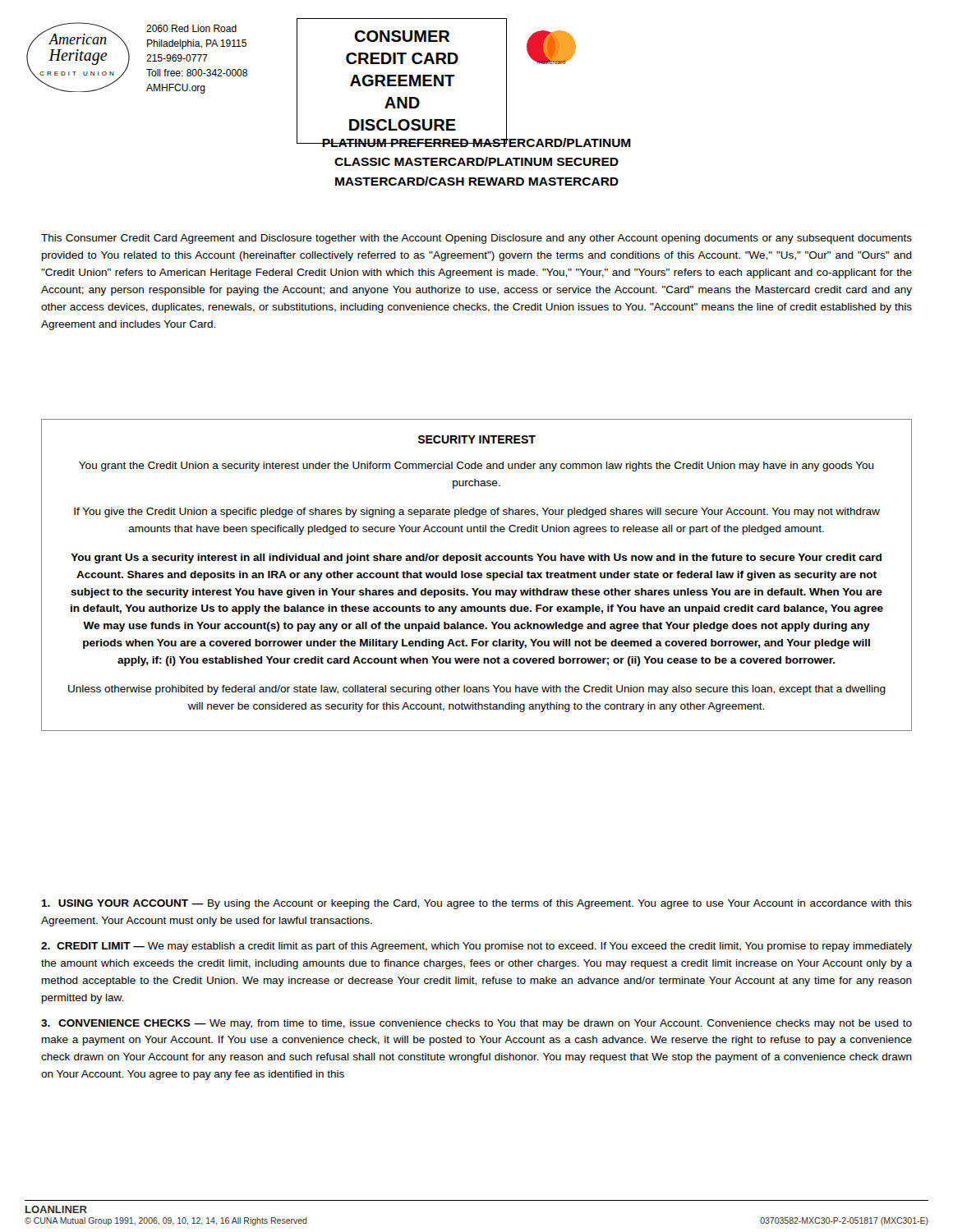Viewport: 953px width, 1232px height.
Task: Locate the block of text that opens with "2060 Red Lion Road Philadelphia, PA 19115"
Action: [197, 58]
